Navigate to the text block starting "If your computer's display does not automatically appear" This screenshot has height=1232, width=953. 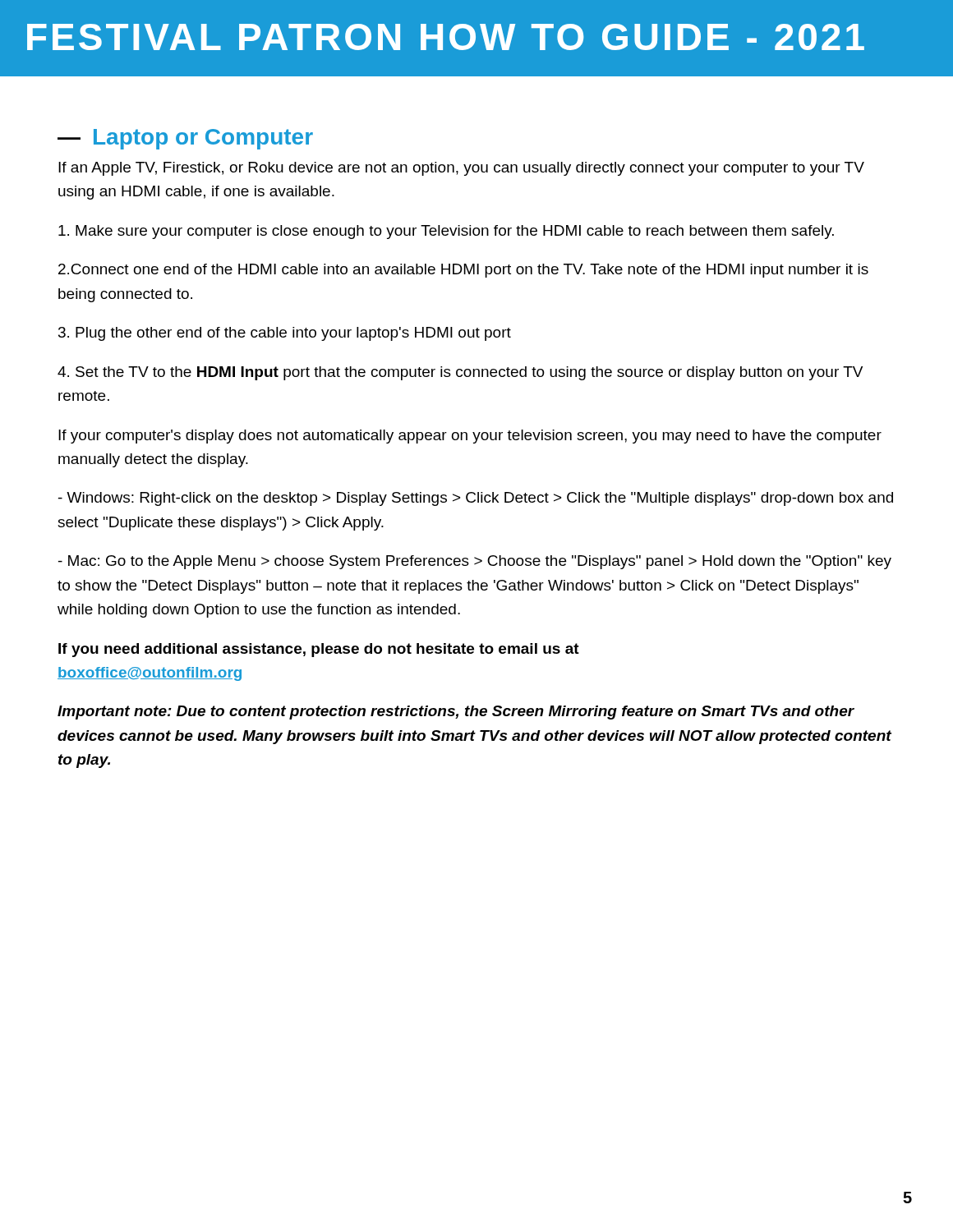(x=469, y=447)
